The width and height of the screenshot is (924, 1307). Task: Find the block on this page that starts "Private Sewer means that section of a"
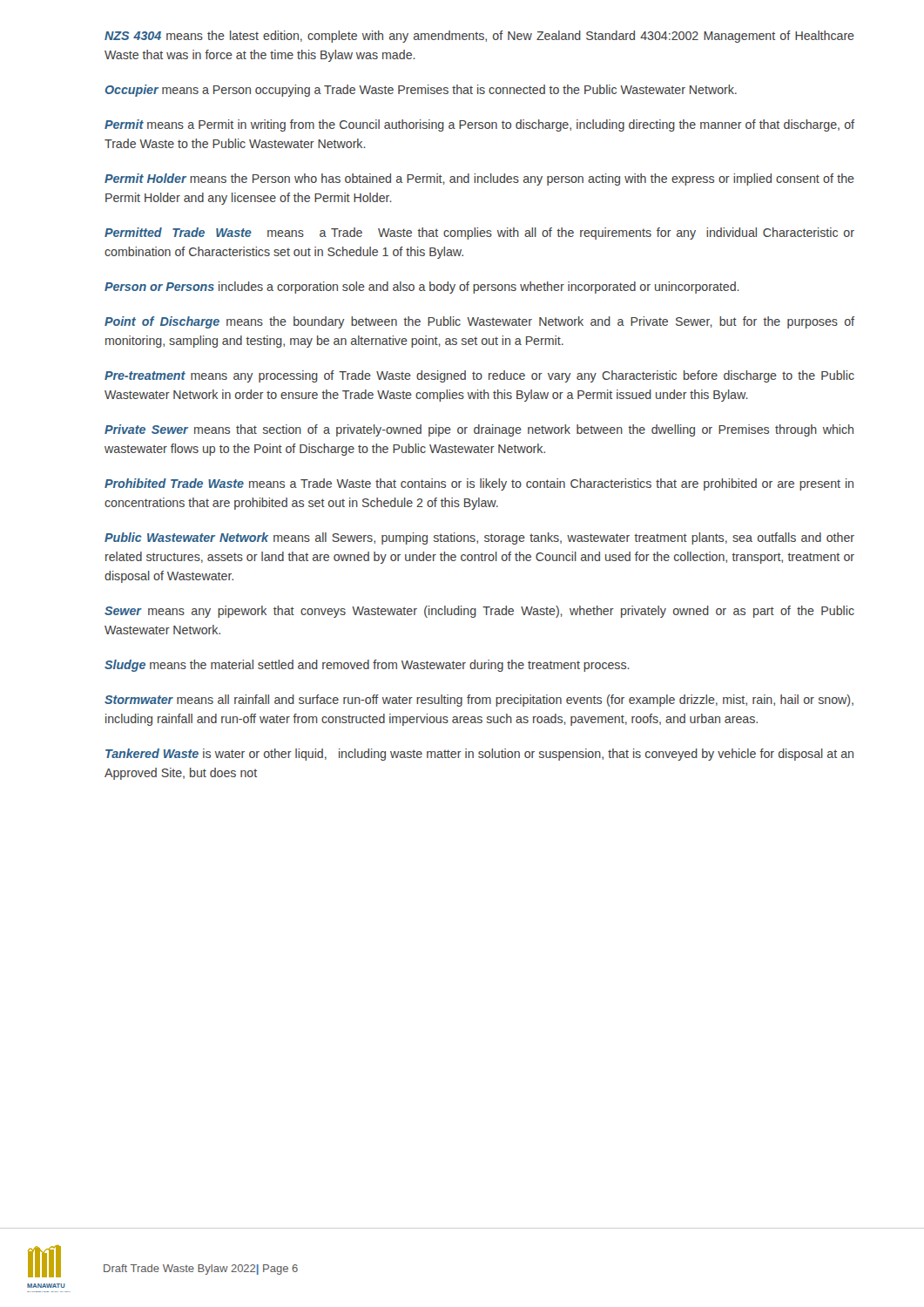click(x=479, y=439)
